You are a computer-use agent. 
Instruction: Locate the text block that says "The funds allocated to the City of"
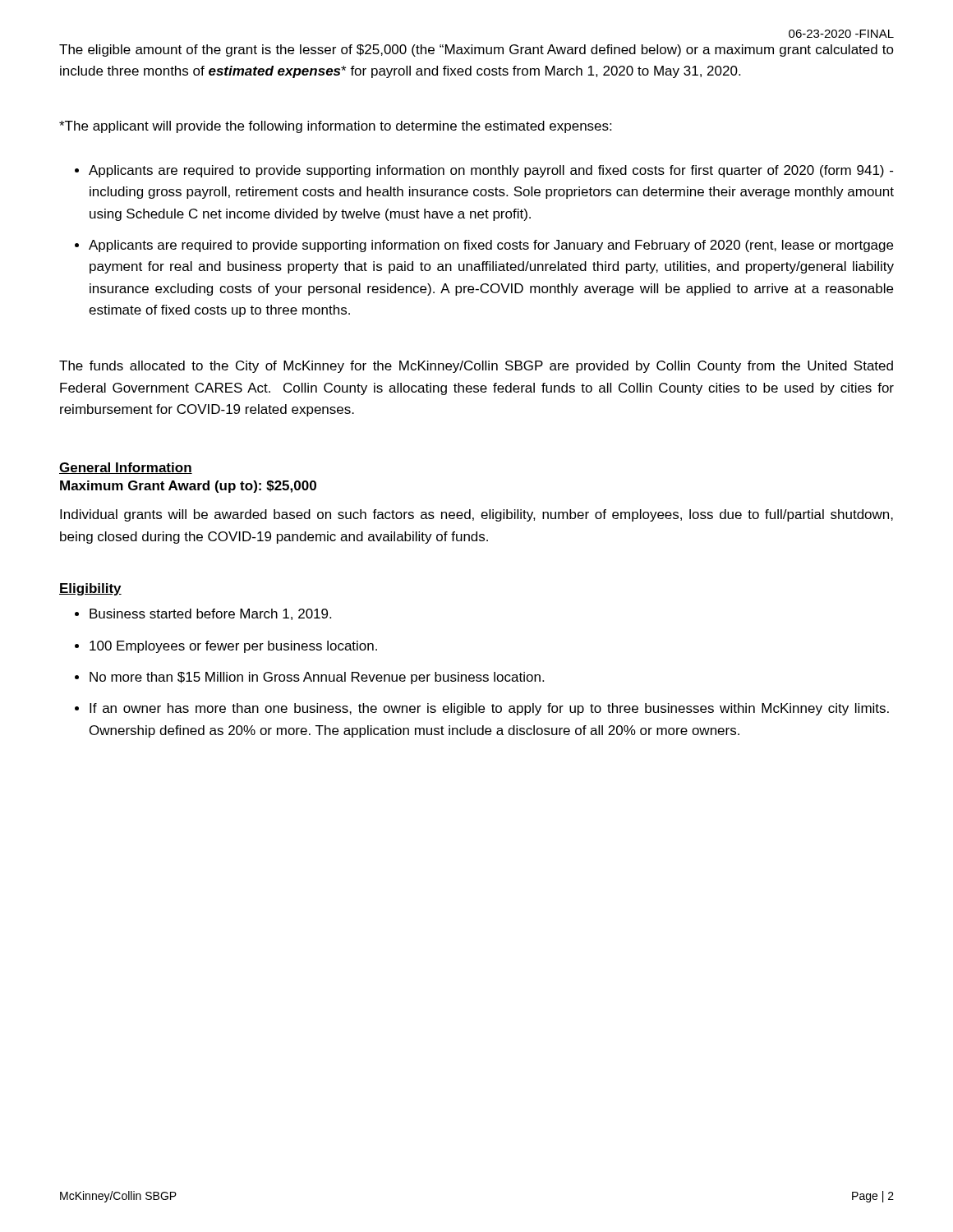(476, 388)
